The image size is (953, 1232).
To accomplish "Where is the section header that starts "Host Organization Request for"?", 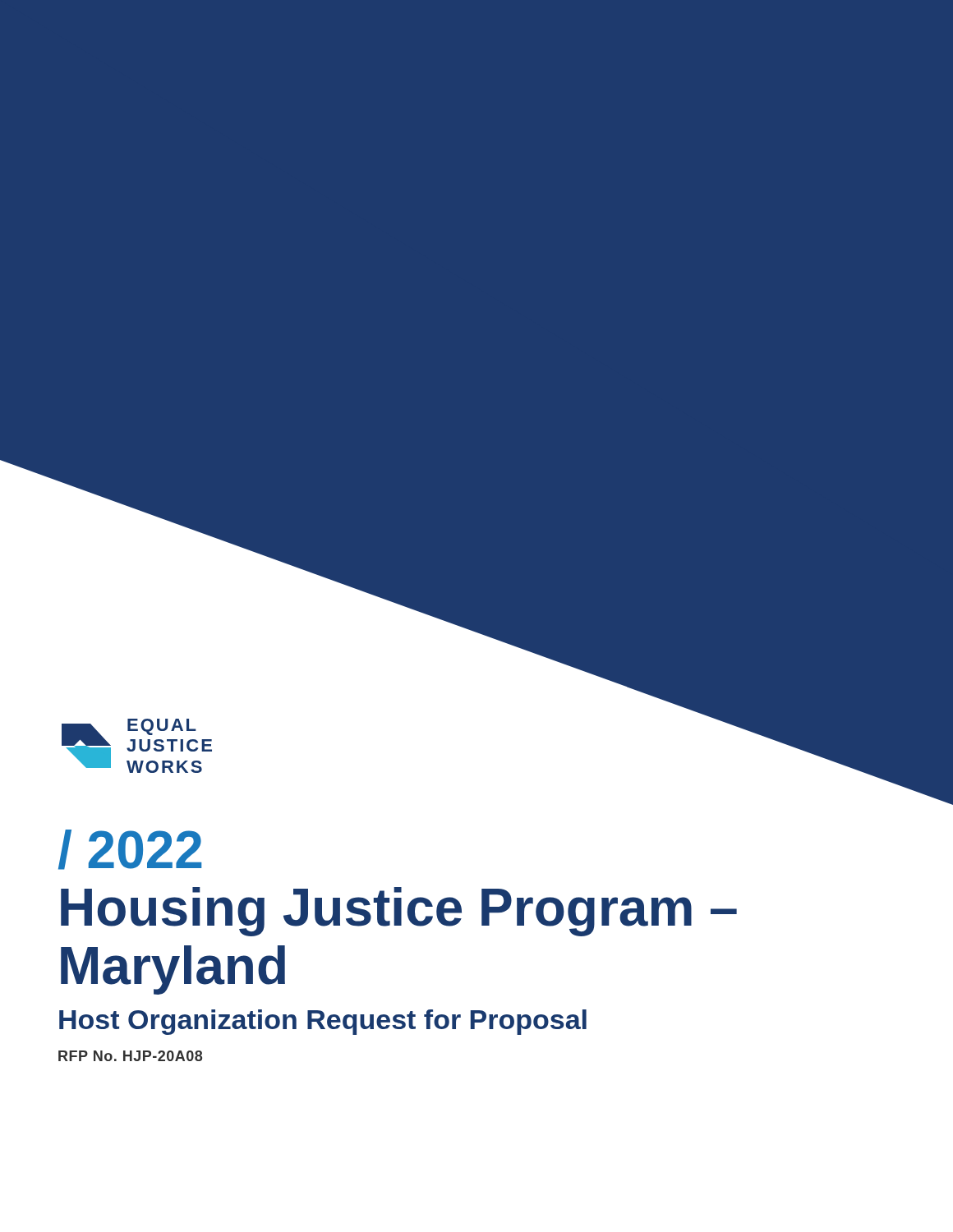I will (x=398, y=1020).
